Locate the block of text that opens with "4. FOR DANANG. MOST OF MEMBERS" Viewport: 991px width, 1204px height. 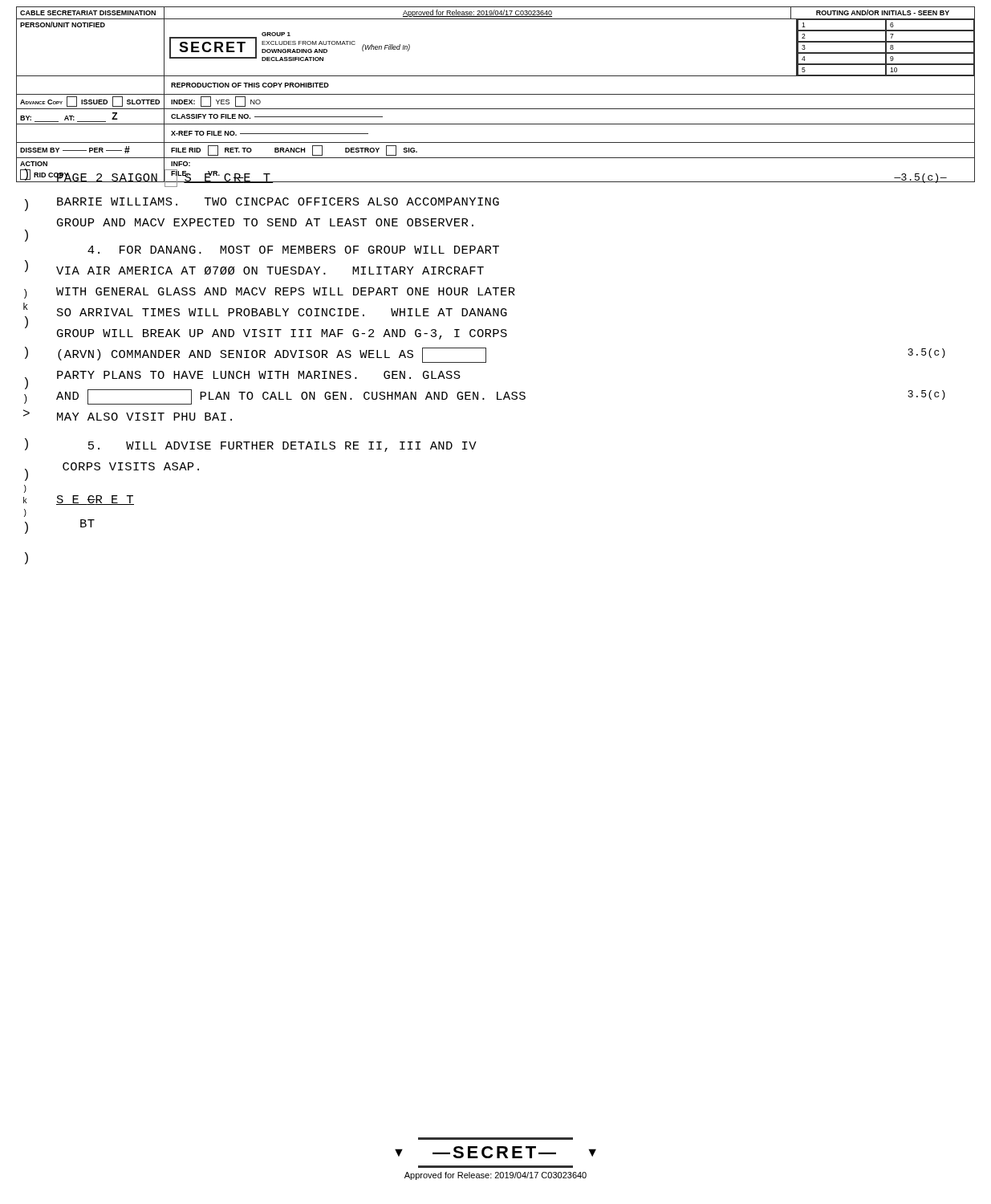coord(278,250)
